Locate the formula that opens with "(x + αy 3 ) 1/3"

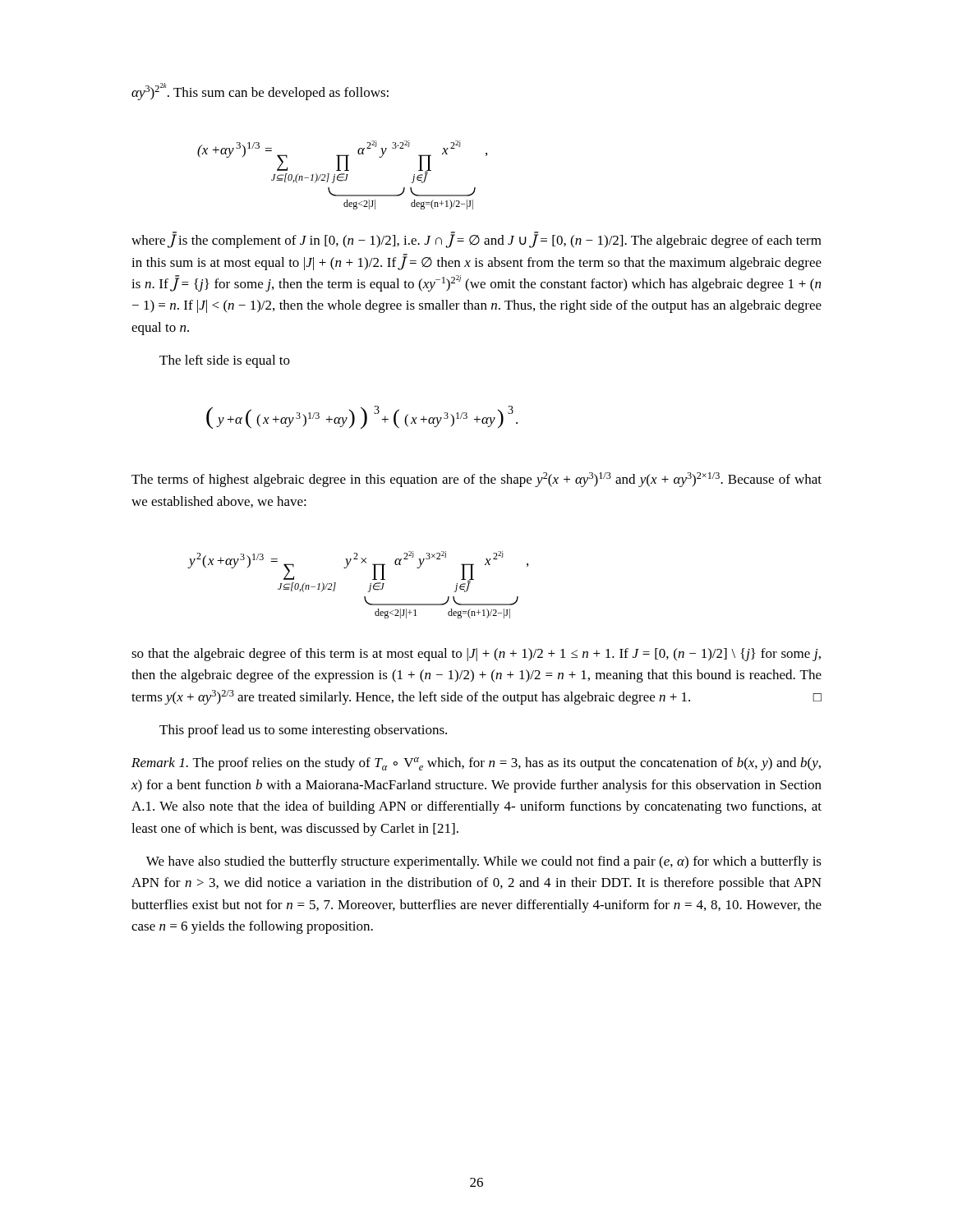(342, 162)
